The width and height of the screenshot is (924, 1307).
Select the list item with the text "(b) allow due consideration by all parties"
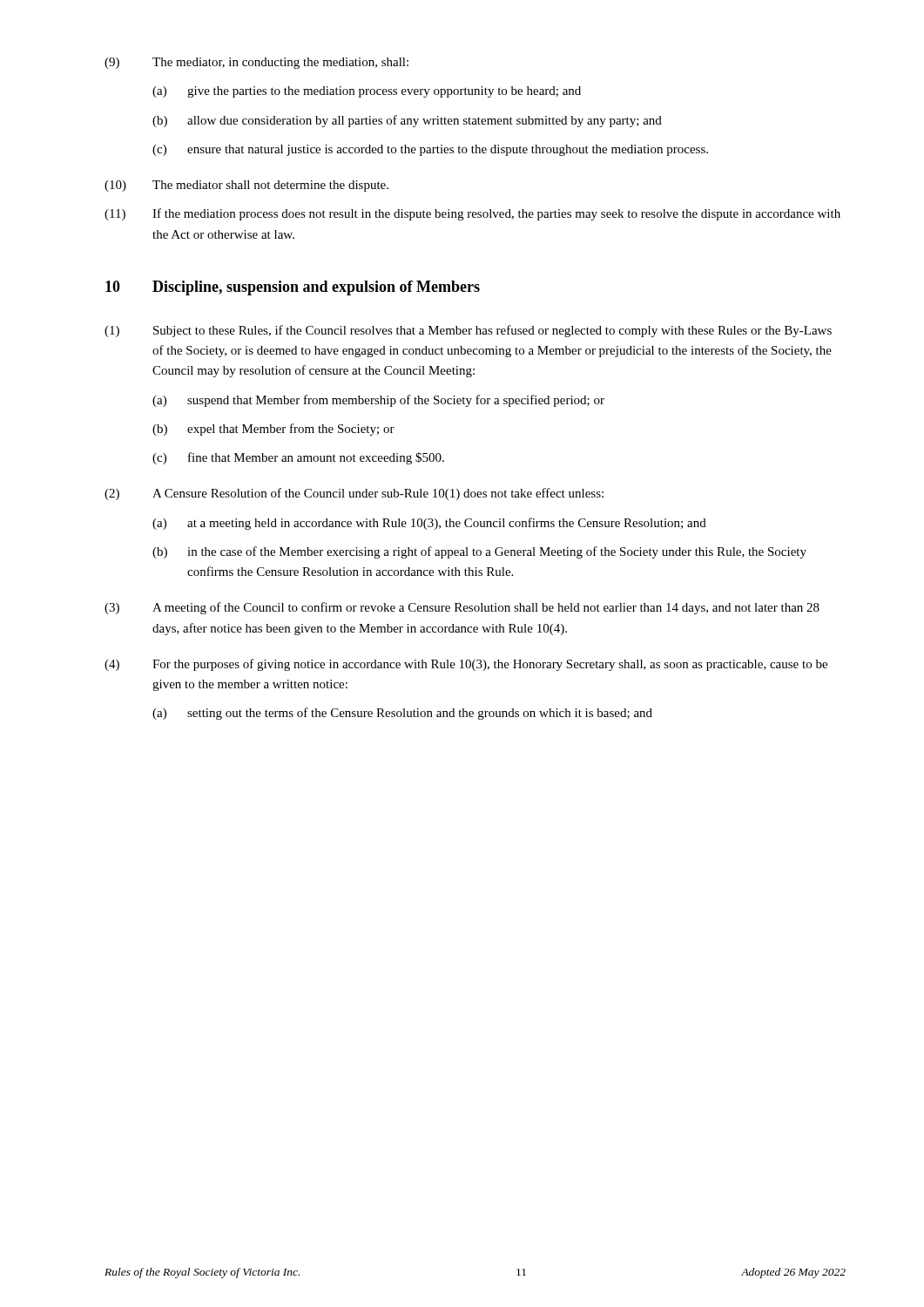coord(407,120)
